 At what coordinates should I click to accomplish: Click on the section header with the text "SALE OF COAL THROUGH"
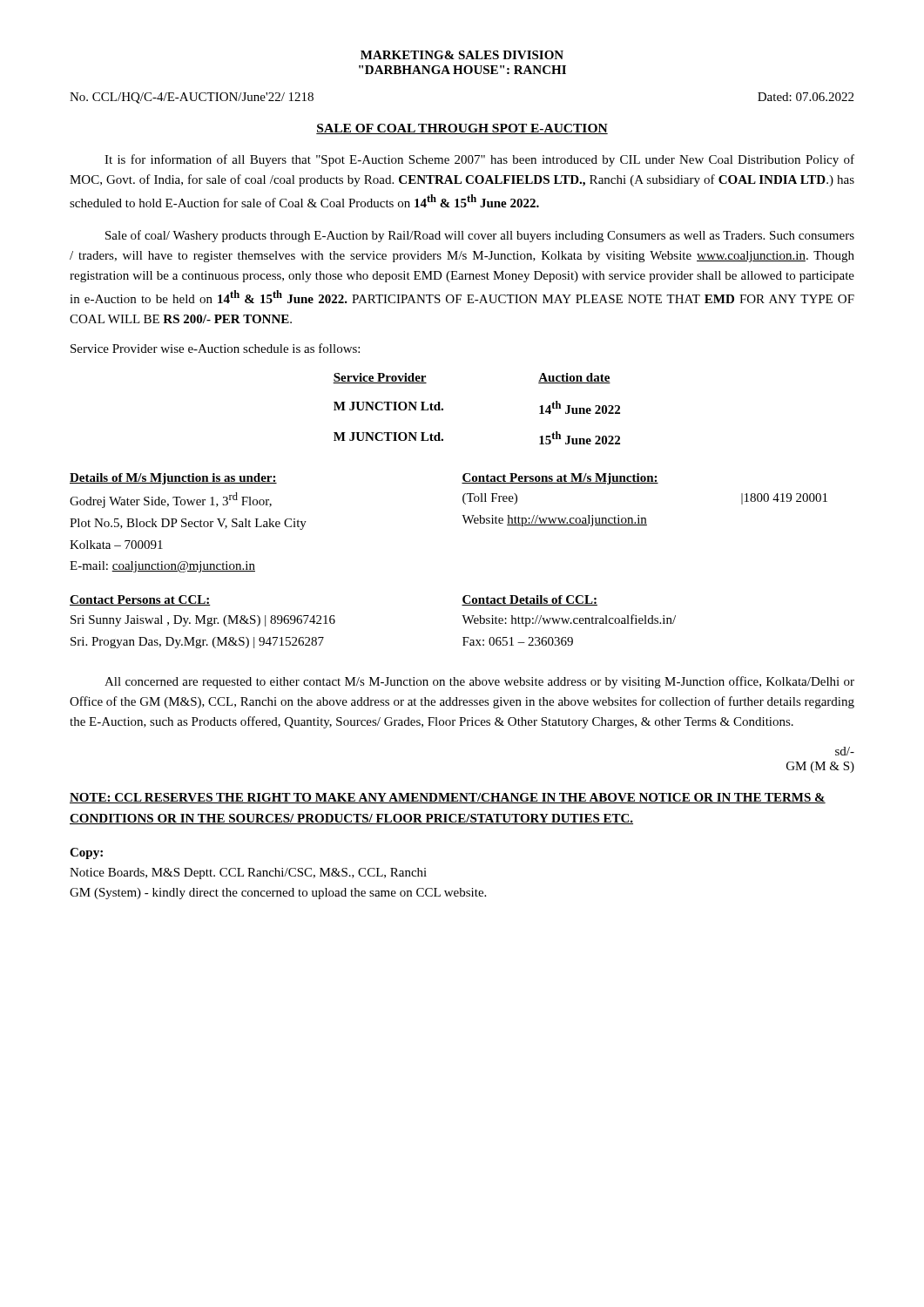tap(462, 128)
